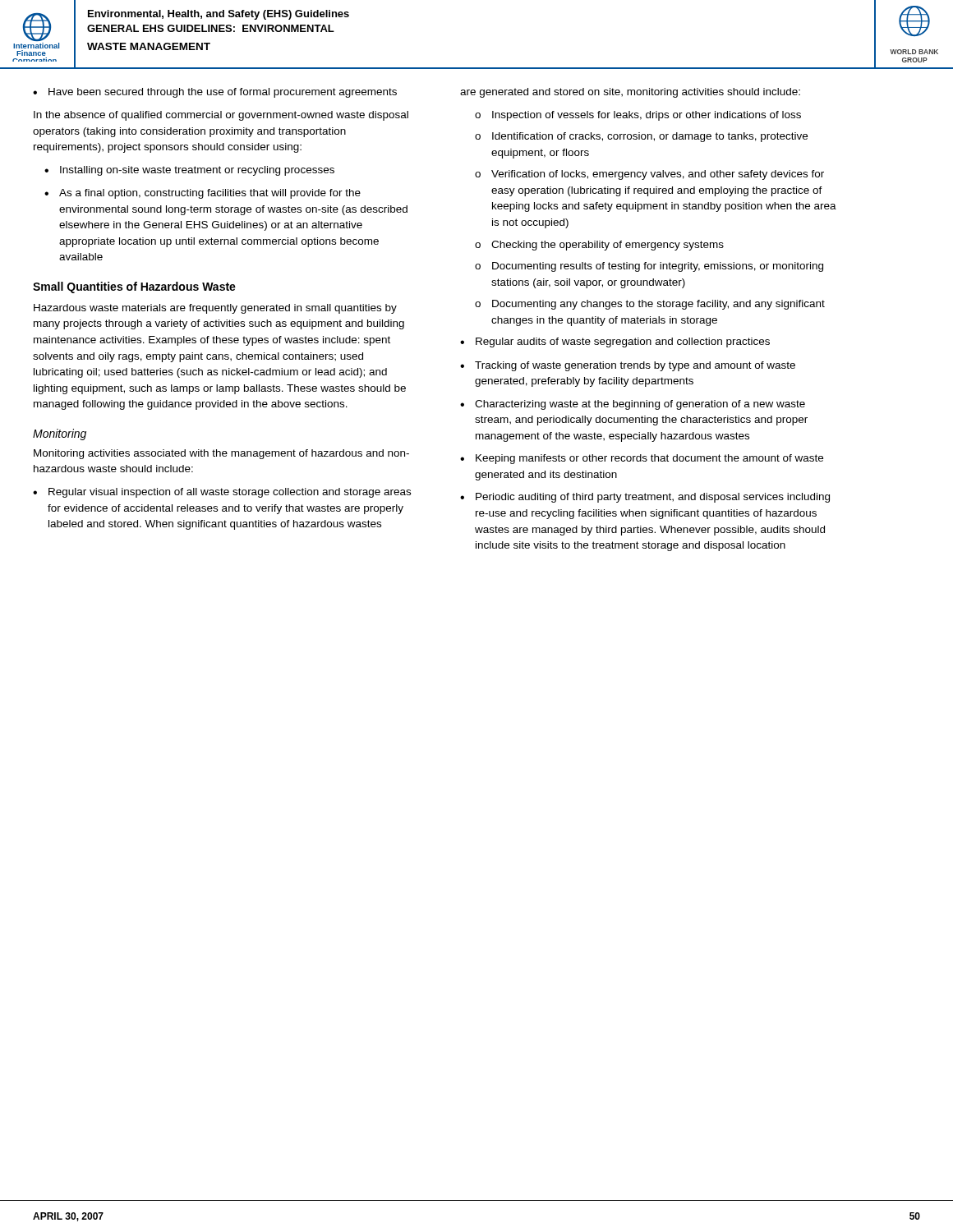Find the block starting "o Inspection of vessels for leaks,"

(x=657, y=114)
